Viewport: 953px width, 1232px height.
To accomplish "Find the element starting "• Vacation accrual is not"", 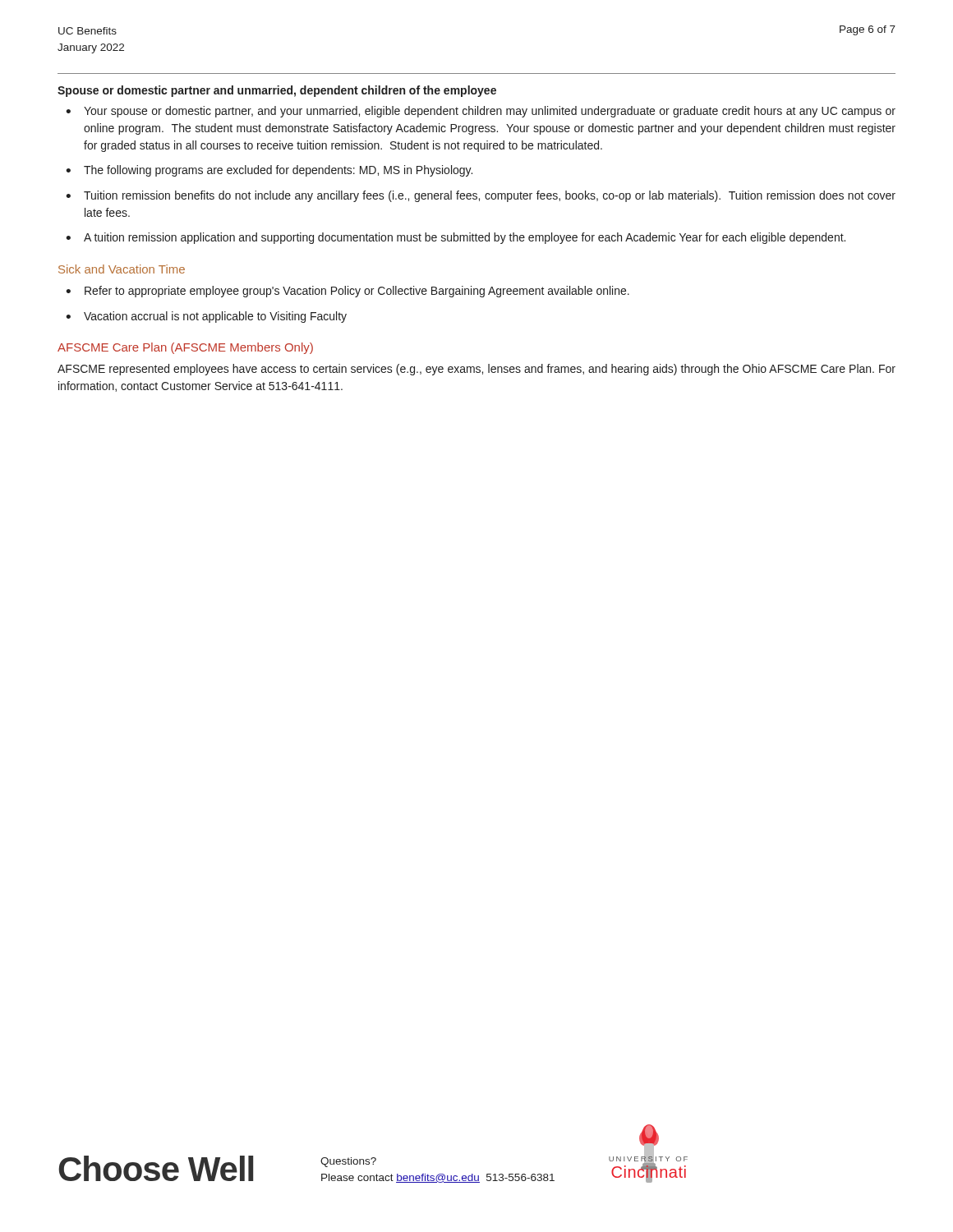I will tap(206, 317).
